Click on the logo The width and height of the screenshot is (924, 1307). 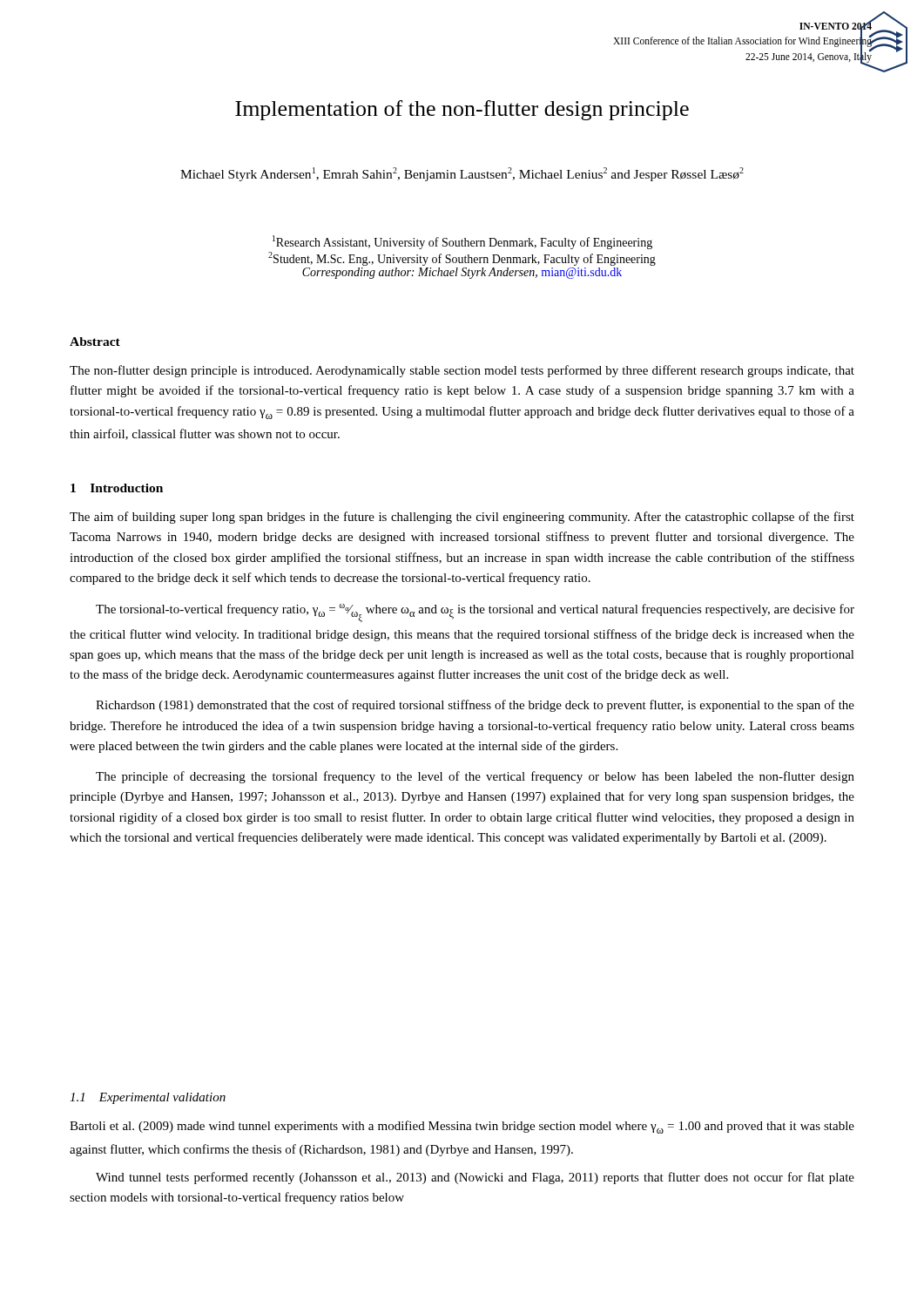(x=883, y=42)
